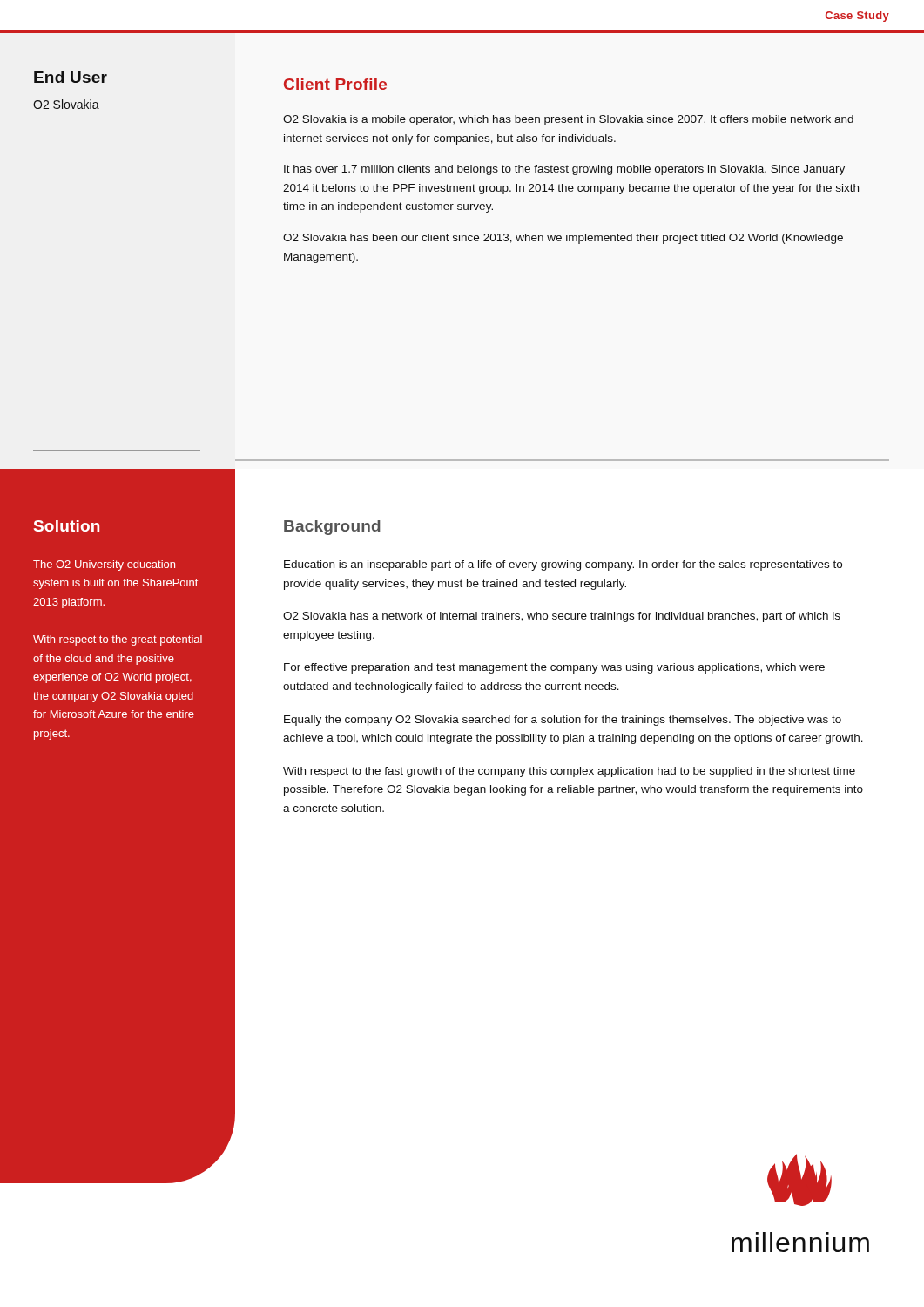Select the text block containing "O2 Slovakia is a"
Viewport: 924px width, 1307px height.
[568, 128]
